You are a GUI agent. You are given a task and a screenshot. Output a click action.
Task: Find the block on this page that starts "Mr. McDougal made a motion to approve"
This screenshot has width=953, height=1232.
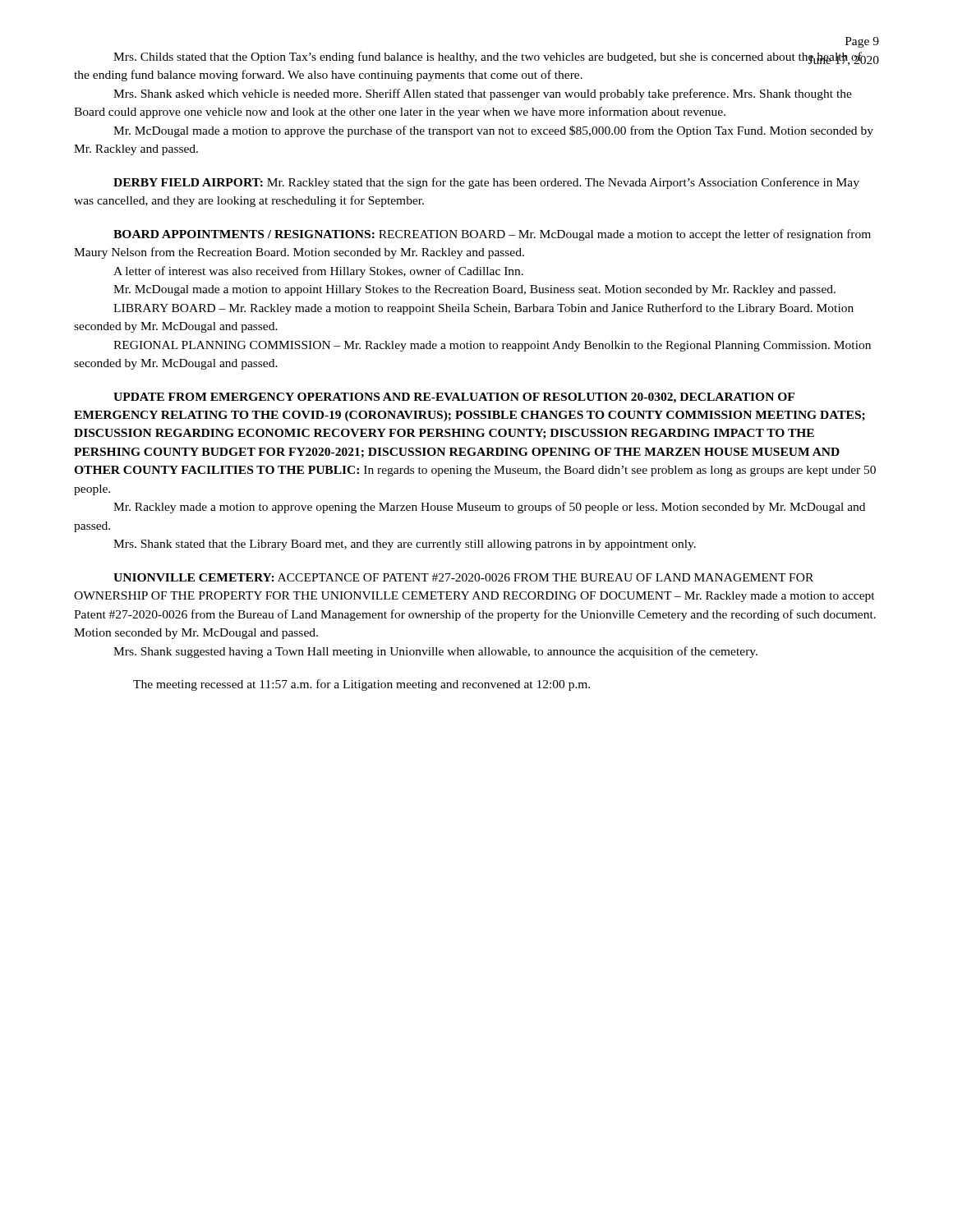tap(474, 139)
